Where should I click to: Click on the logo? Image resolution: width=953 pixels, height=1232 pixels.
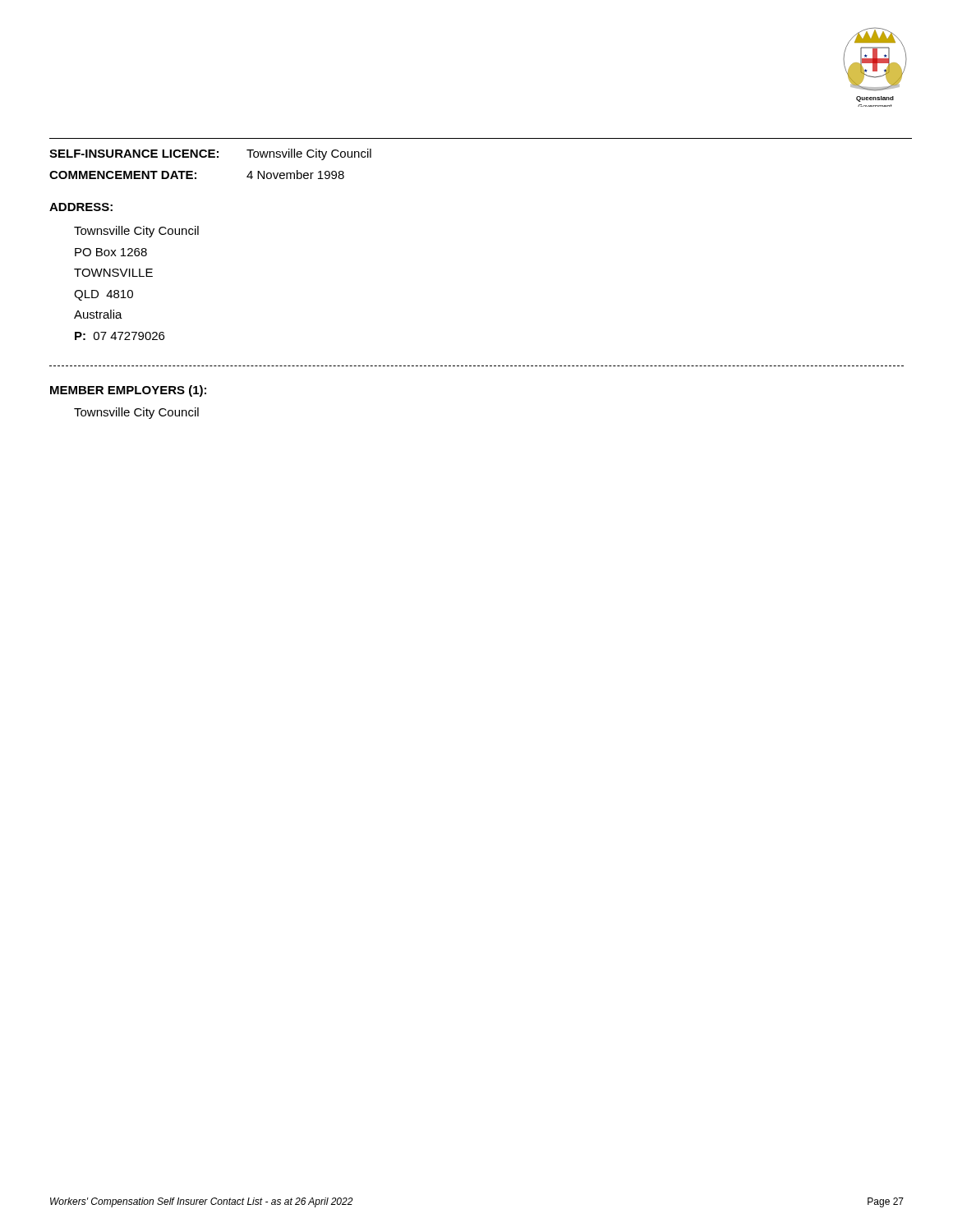[875, 66]
